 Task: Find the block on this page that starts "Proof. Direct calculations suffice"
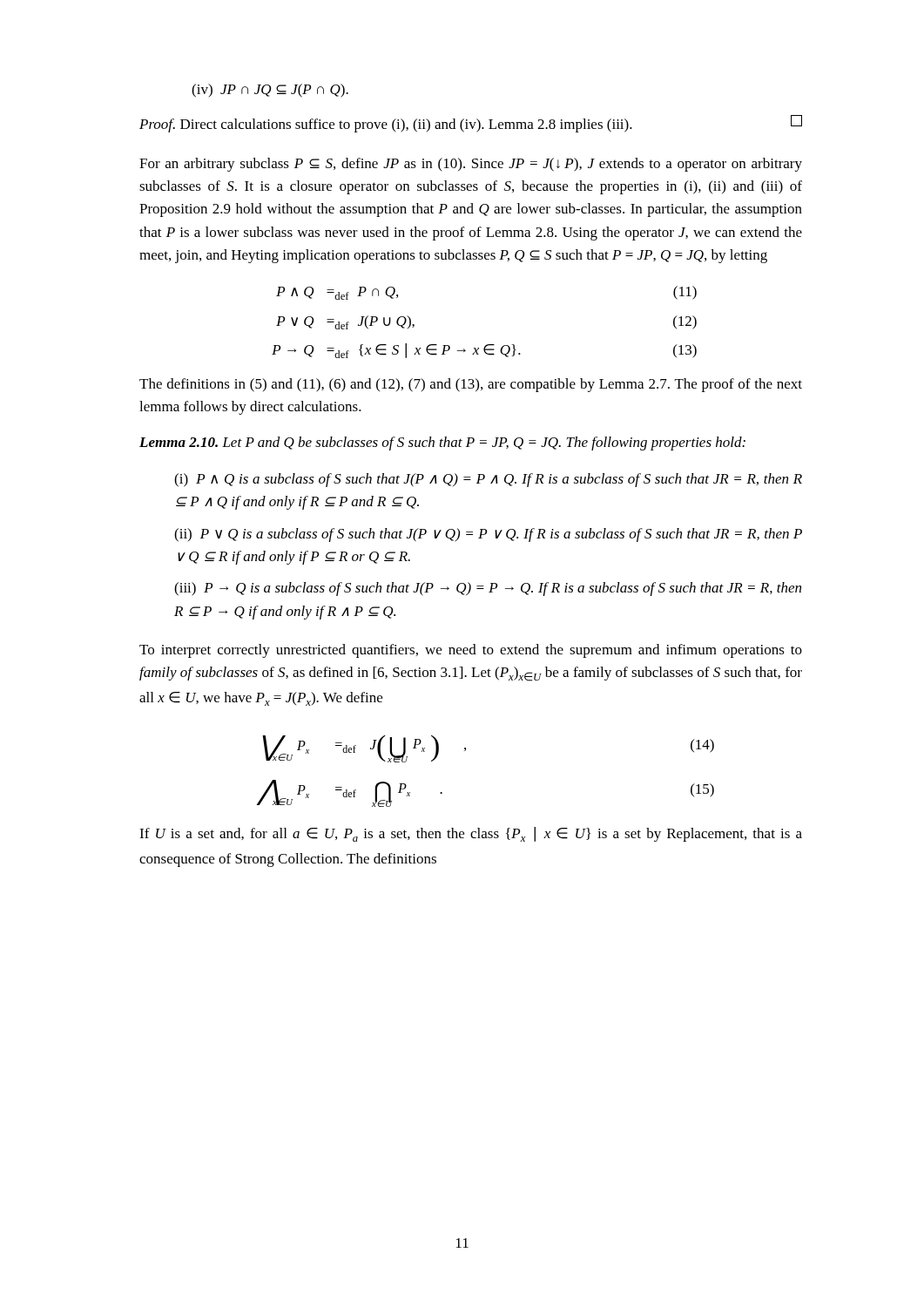pos(471,124)
